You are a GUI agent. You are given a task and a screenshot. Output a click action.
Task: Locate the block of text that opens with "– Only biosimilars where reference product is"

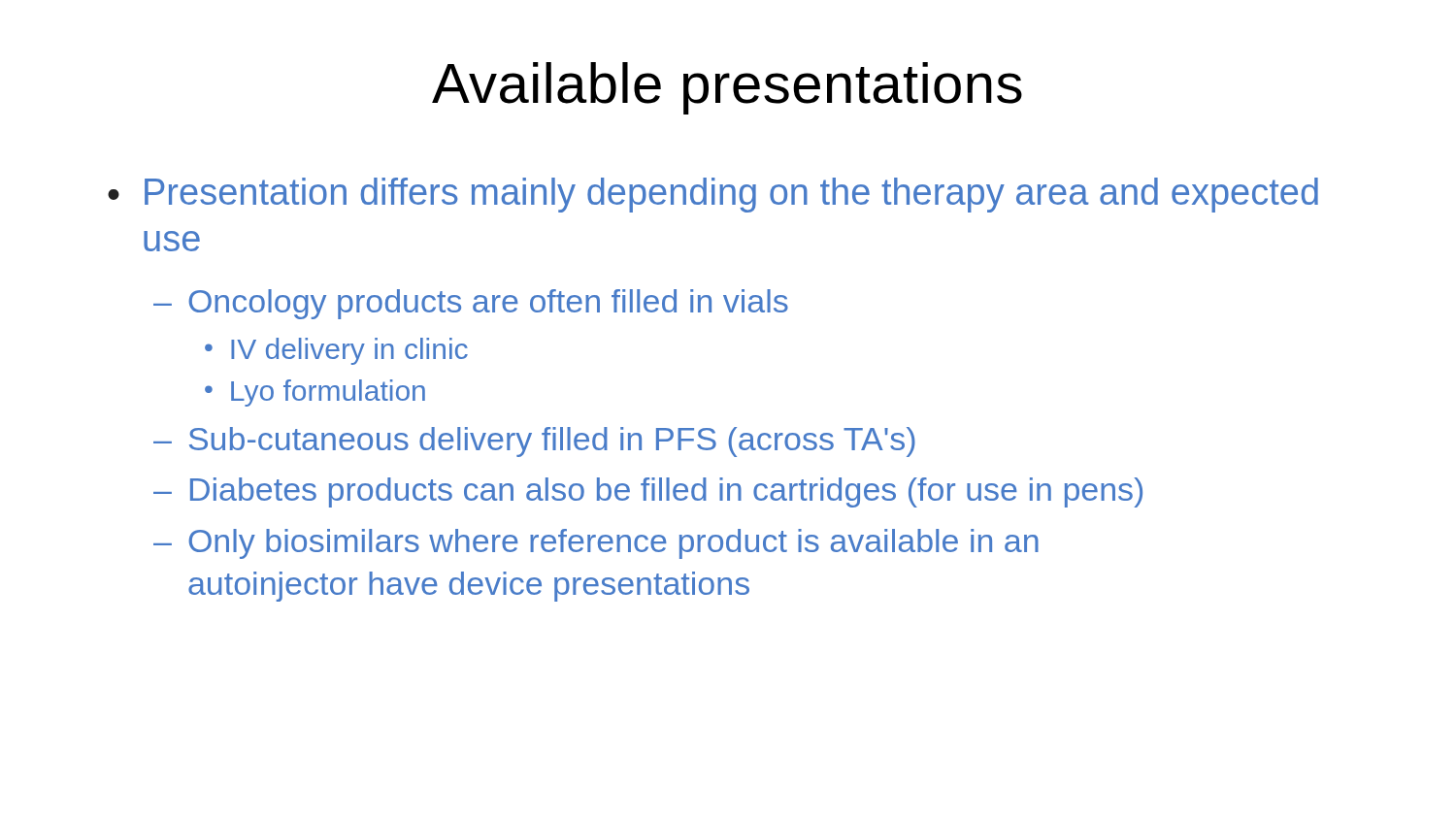pyautogui.click(x=597, y=562)
